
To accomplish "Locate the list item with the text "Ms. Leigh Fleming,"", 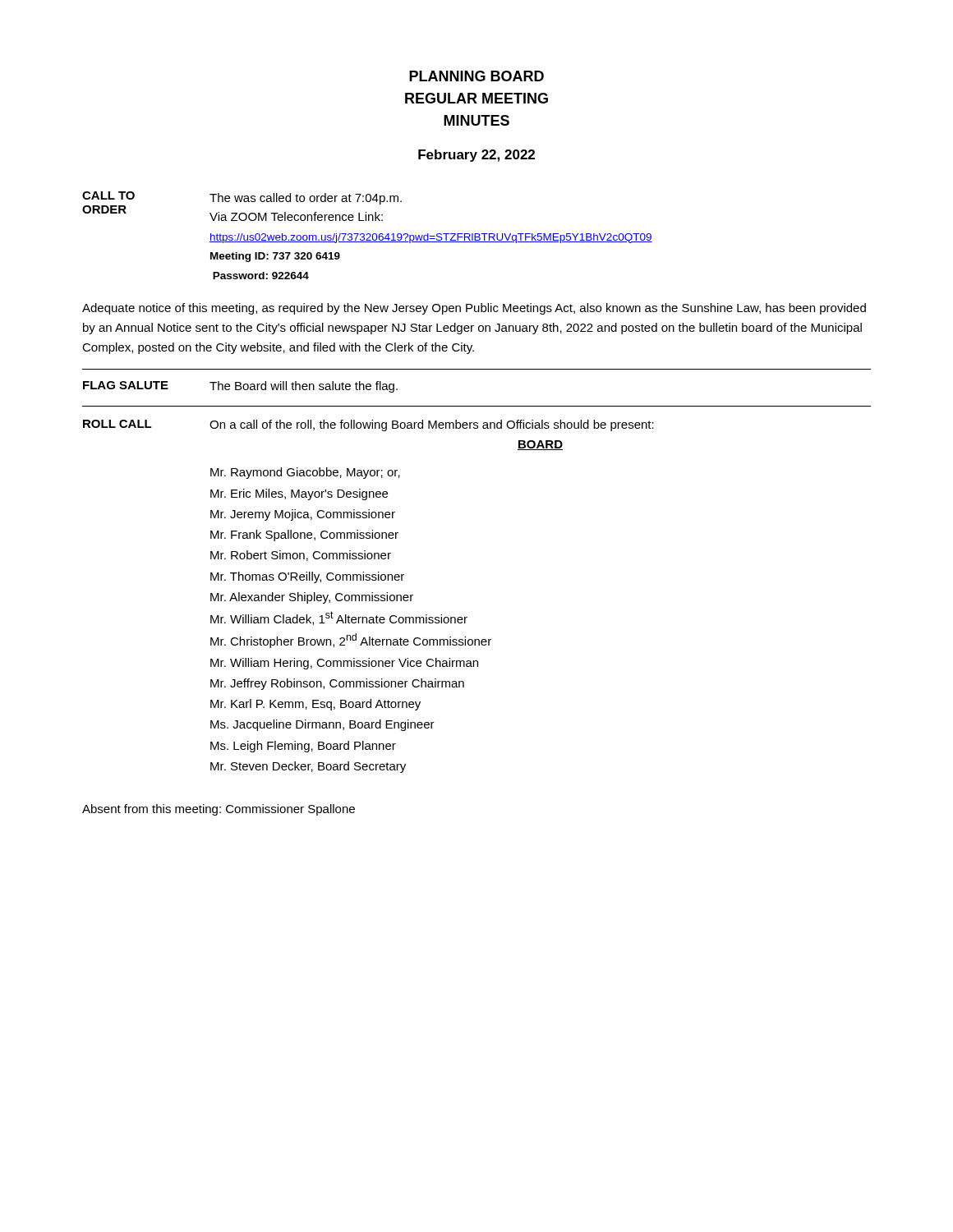I will click(303, 745).
